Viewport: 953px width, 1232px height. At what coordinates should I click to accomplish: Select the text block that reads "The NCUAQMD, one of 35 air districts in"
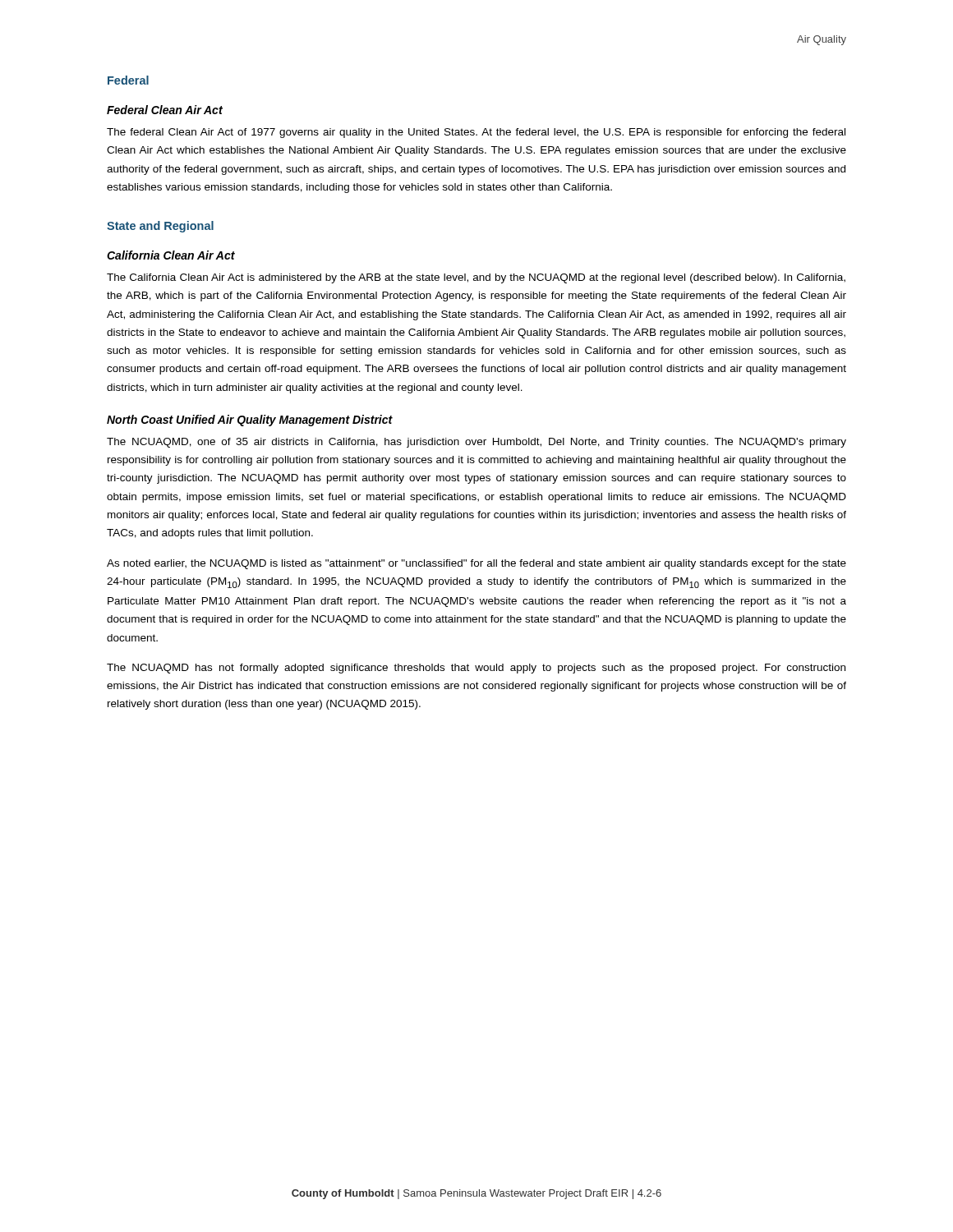tap(476, 487)
